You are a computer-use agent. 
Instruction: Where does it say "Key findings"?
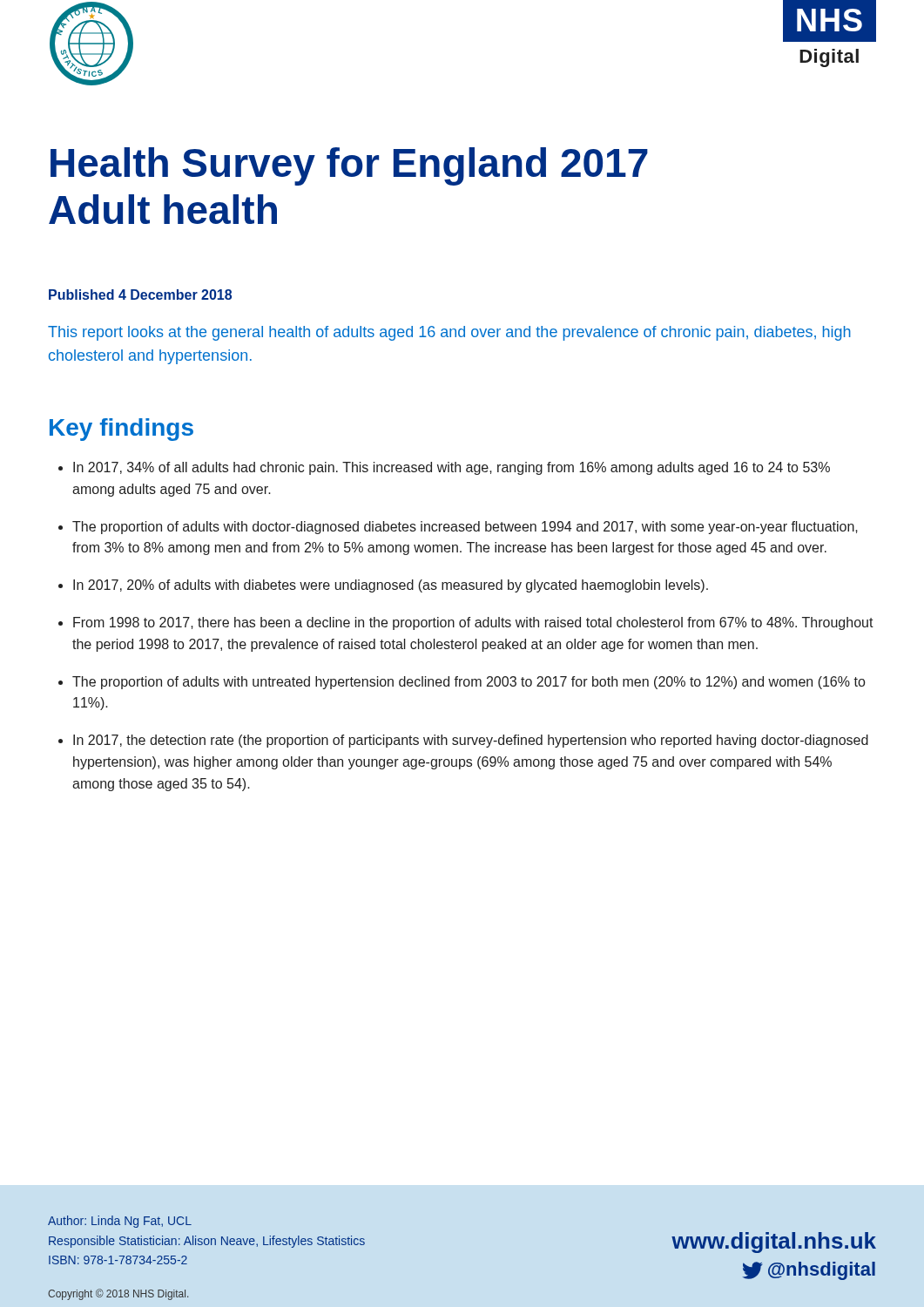(x=121, y=428)
